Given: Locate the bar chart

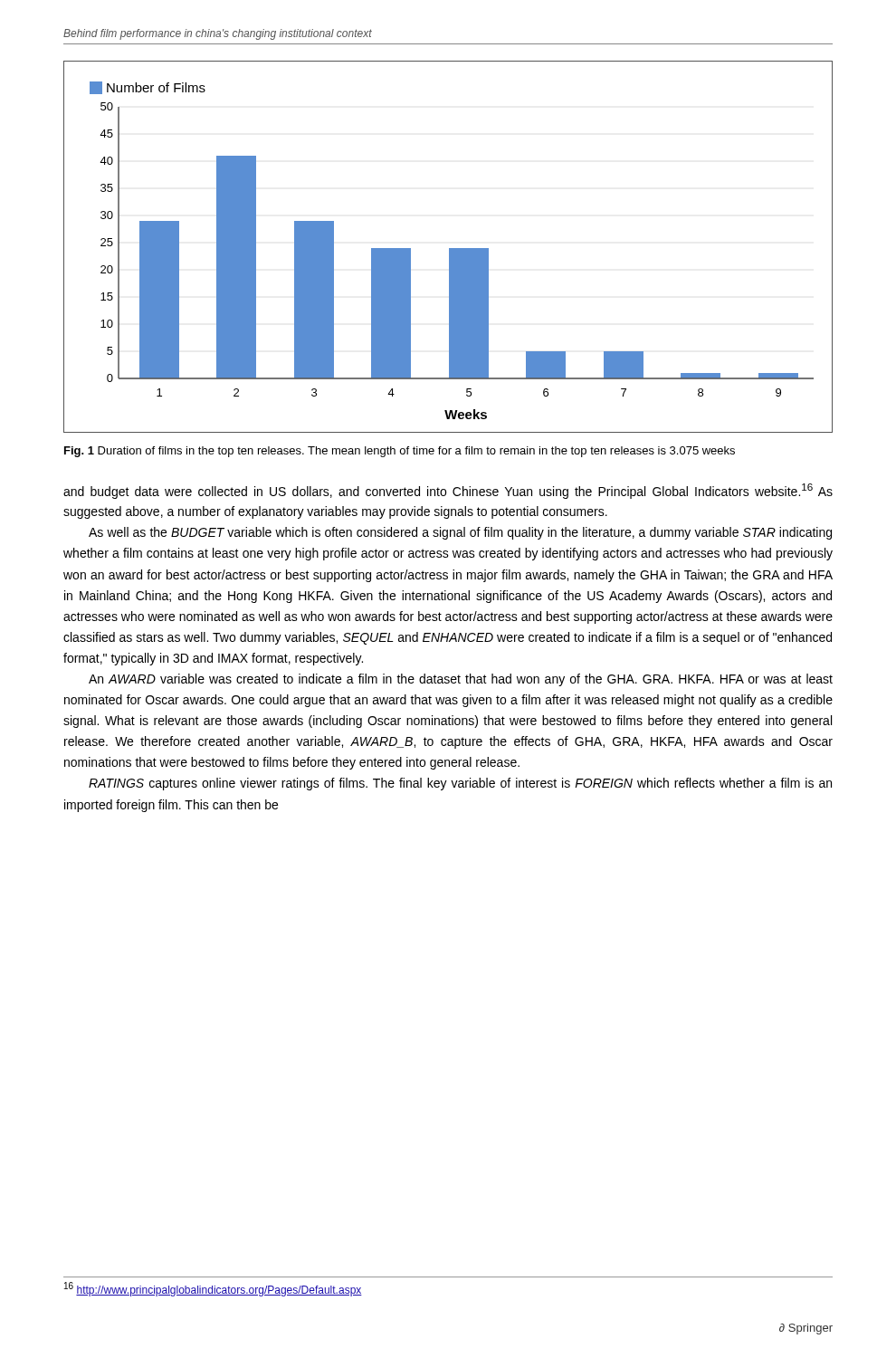Looking at the screenshot, I should pos(448,247).
